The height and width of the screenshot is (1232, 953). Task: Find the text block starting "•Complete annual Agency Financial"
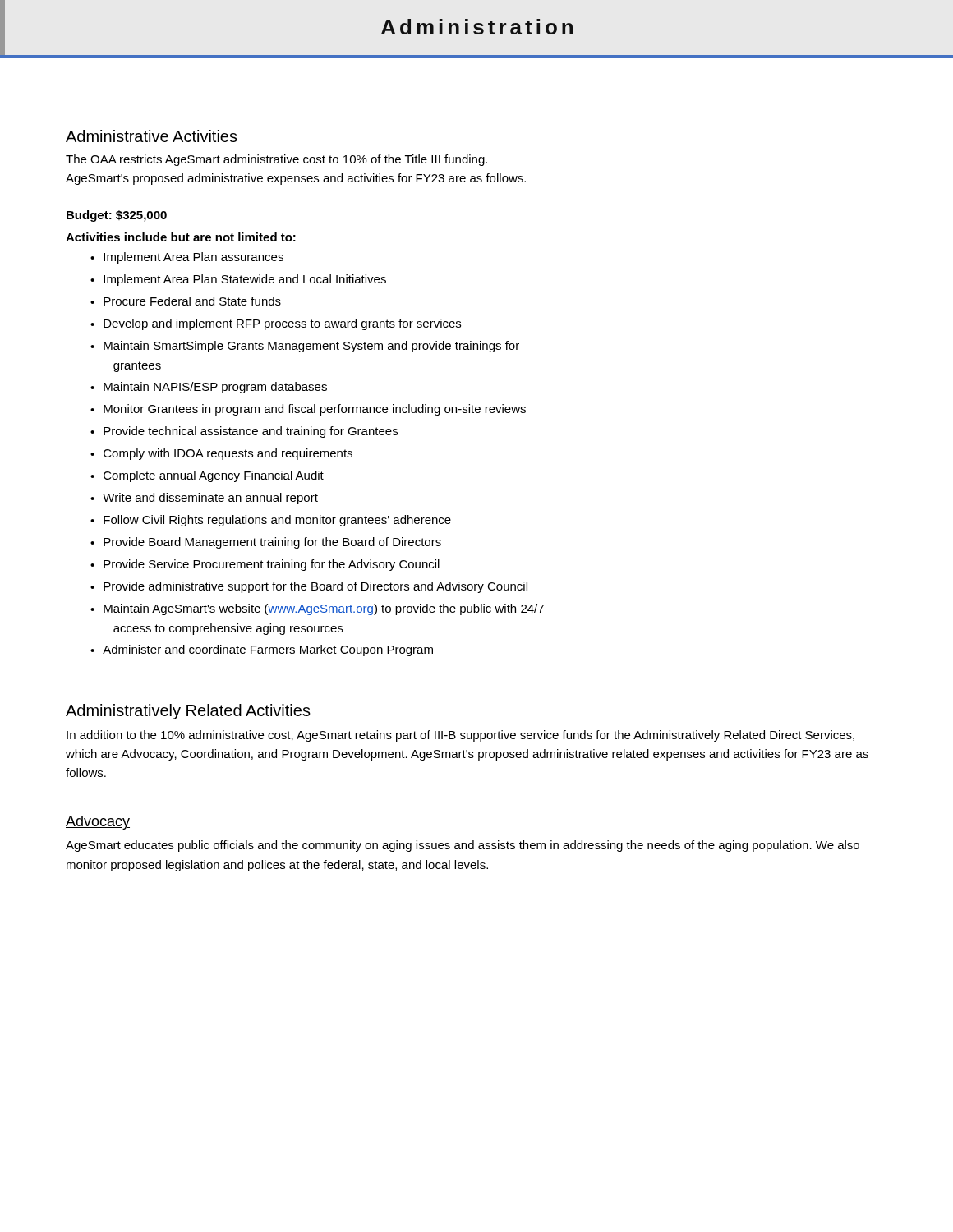207,476
